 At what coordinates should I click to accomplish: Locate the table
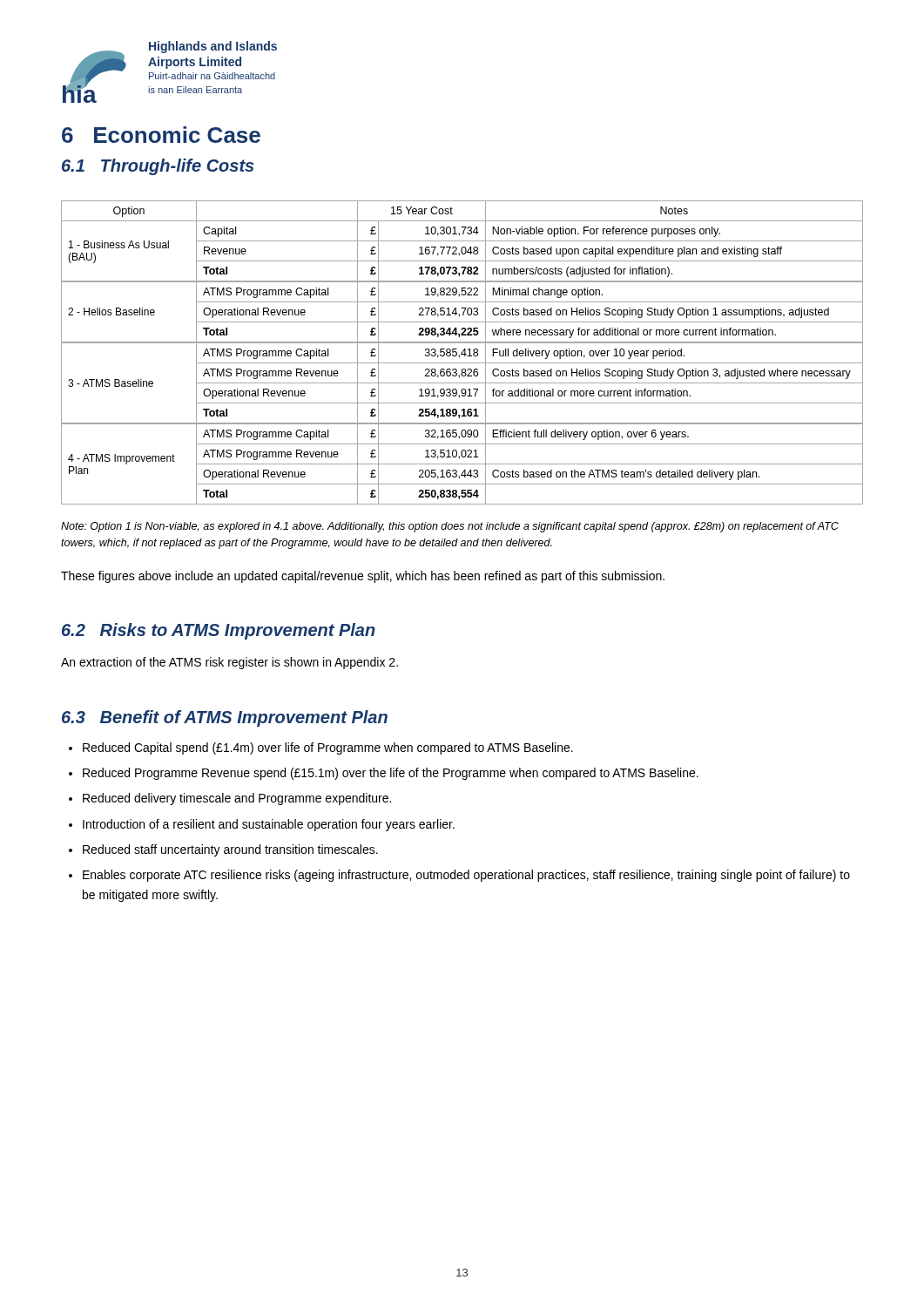click(462, 352)
